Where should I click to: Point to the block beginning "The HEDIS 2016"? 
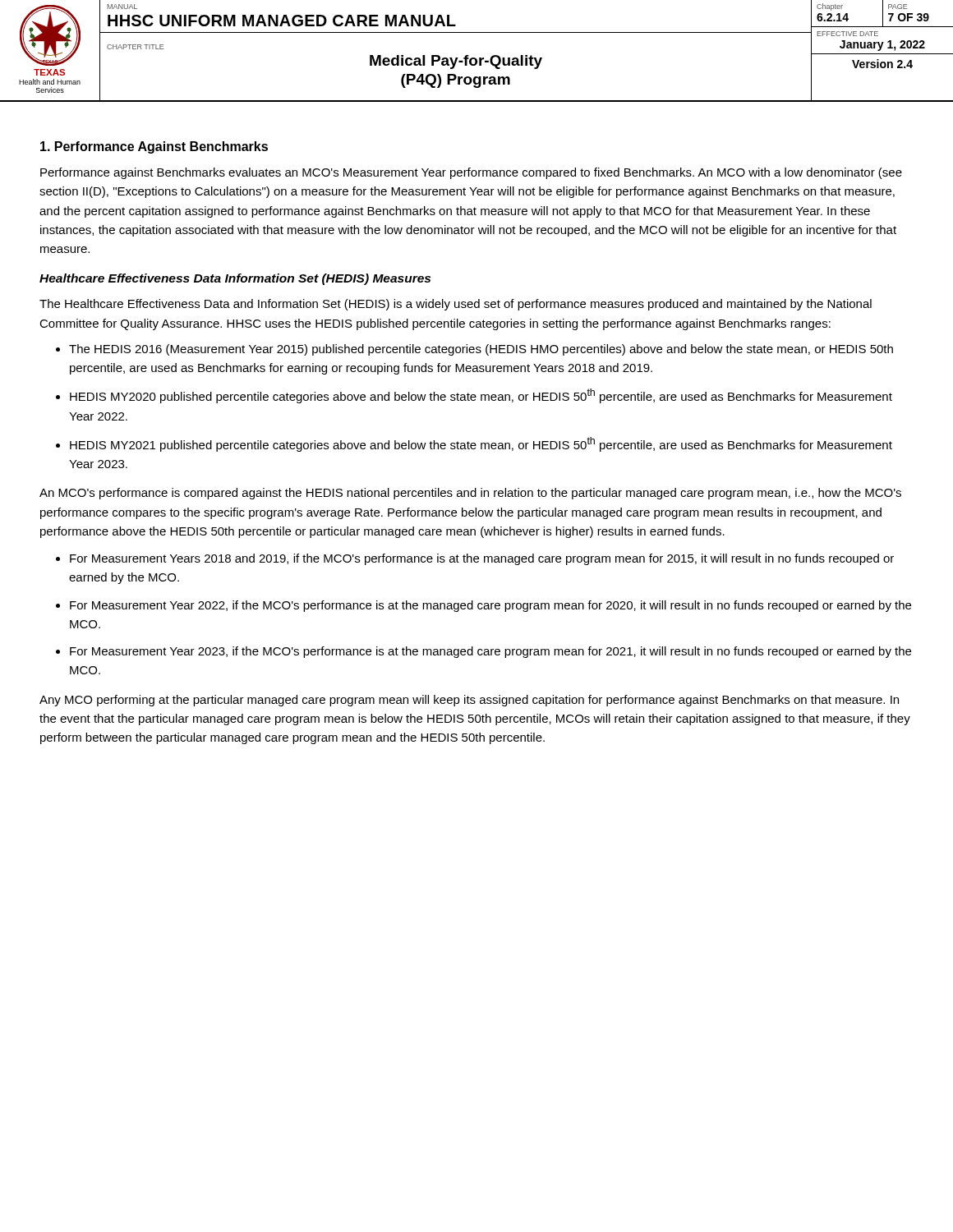481,358
